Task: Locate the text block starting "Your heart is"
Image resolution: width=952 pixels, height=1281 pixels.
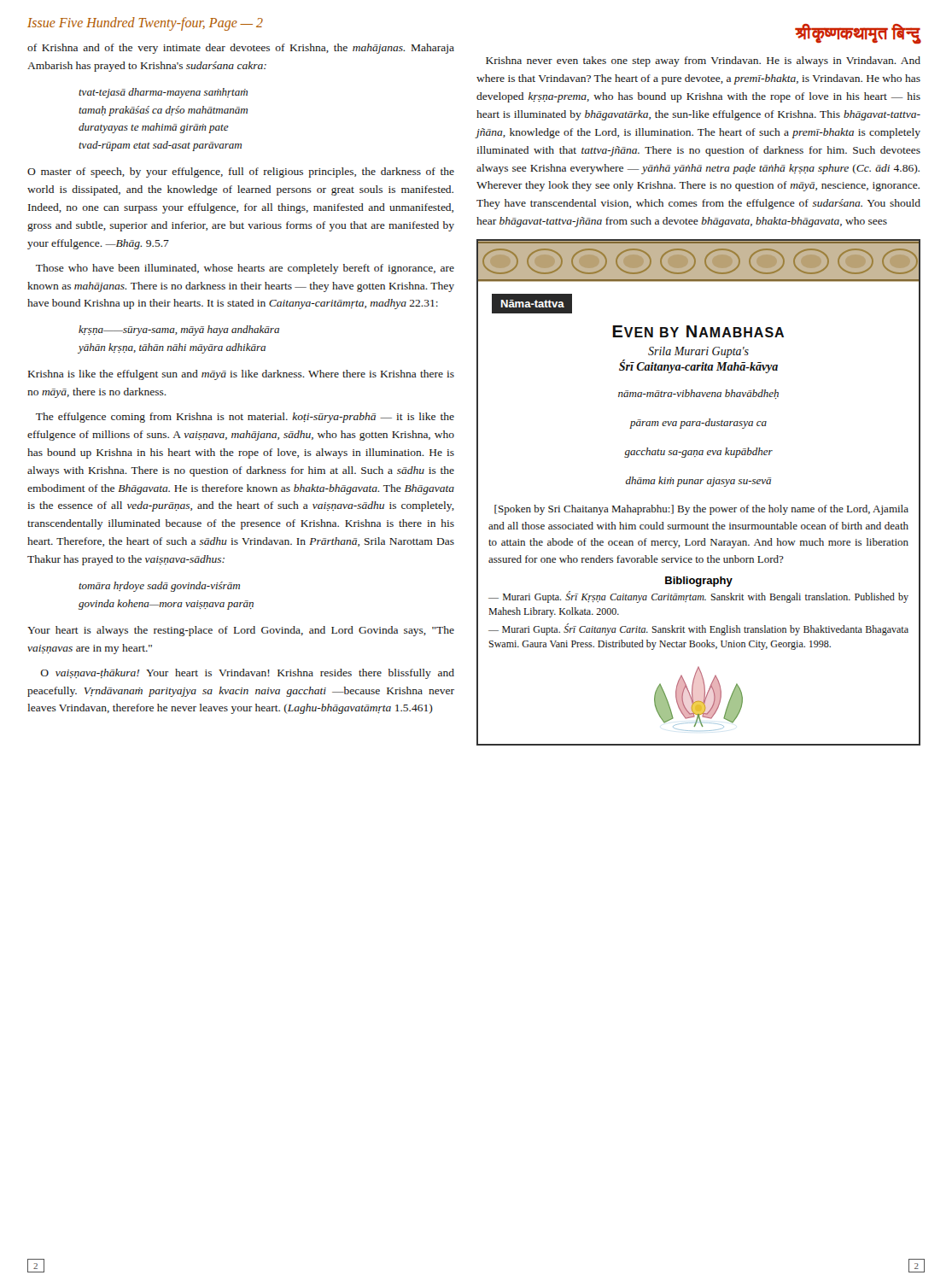Action: pos(241,639)
